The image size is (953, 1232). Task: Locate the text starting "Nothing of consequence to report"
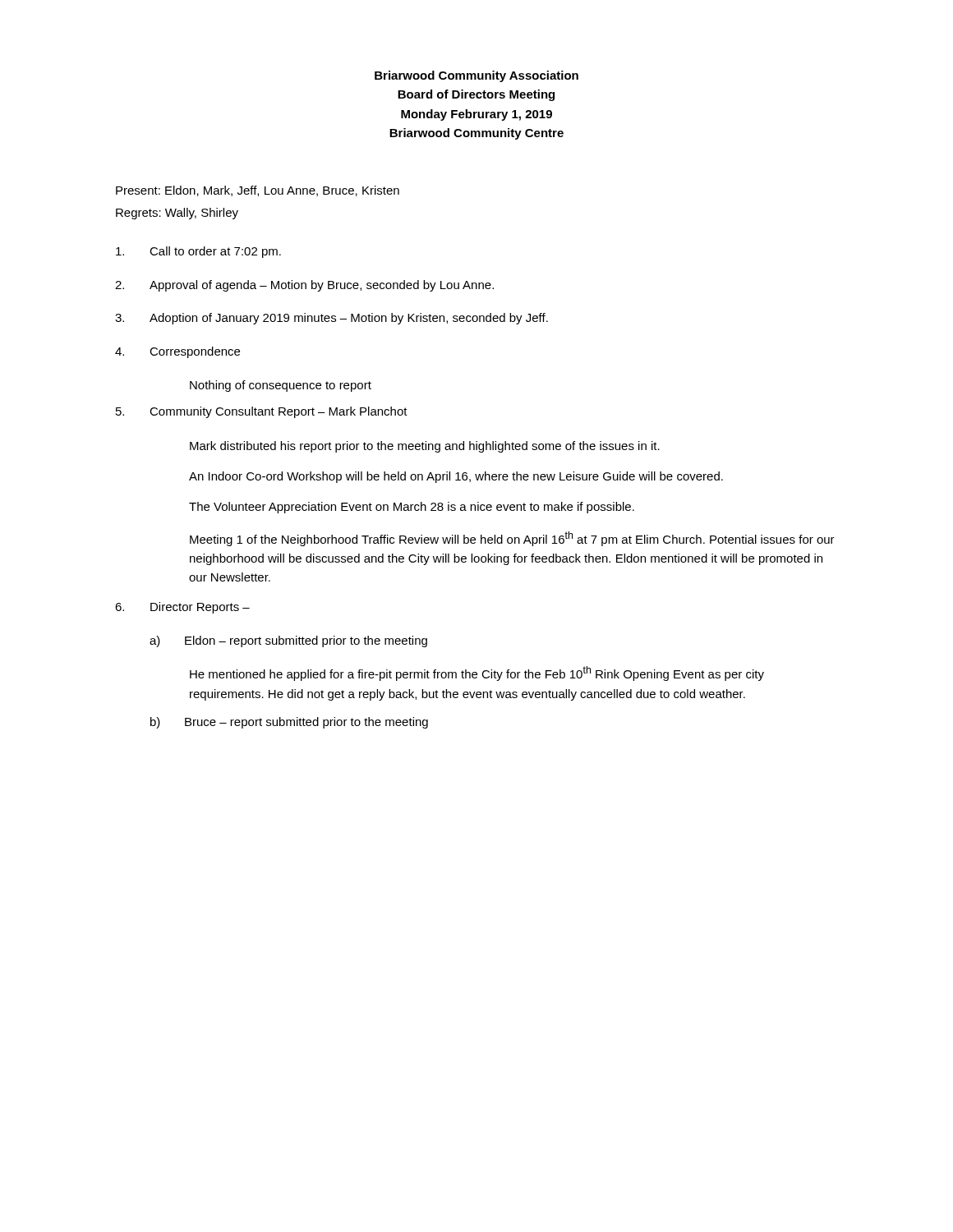[x=280, y=385]
